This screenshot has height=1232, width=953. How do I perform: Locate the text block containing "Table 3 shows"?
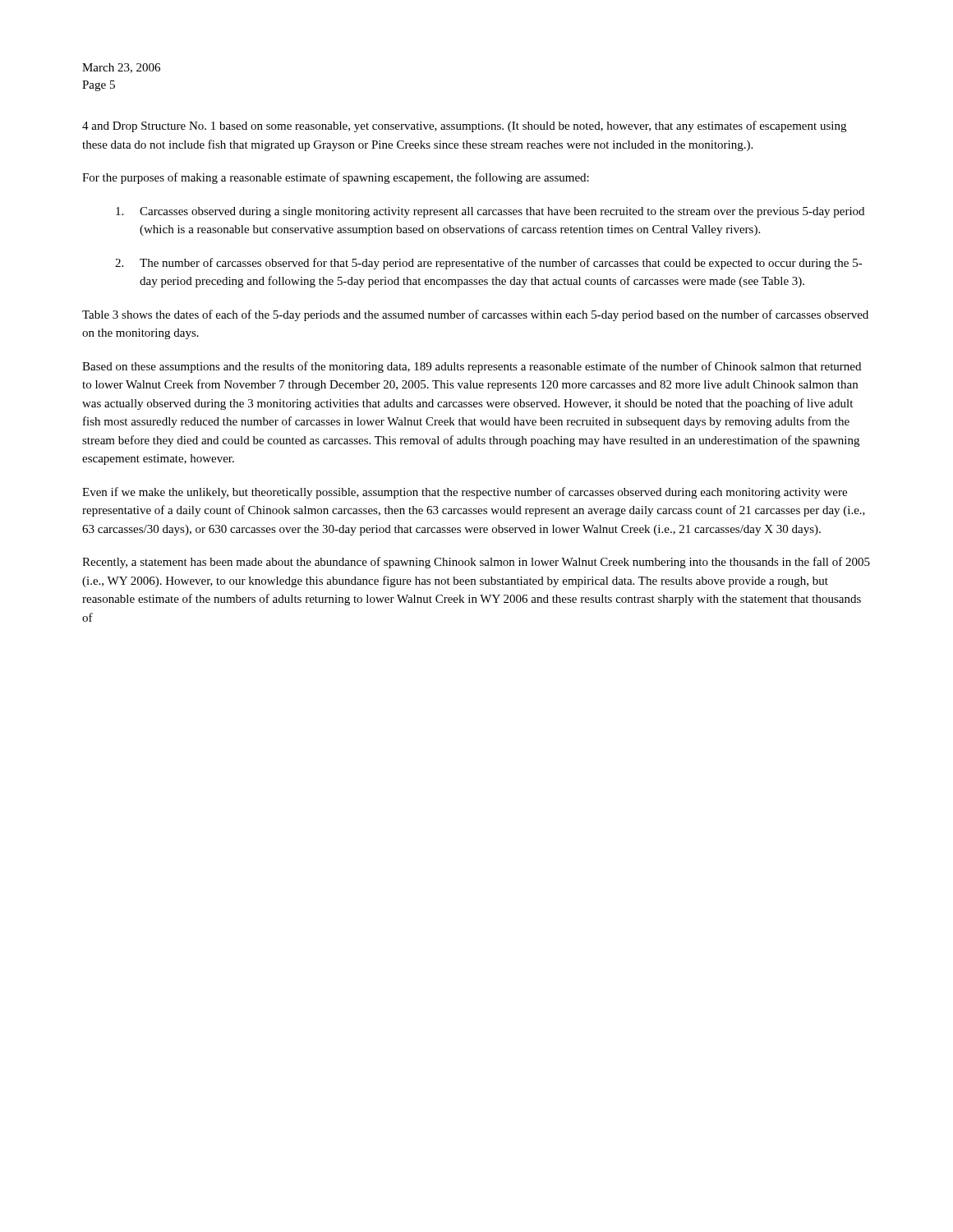pos(475,323)
